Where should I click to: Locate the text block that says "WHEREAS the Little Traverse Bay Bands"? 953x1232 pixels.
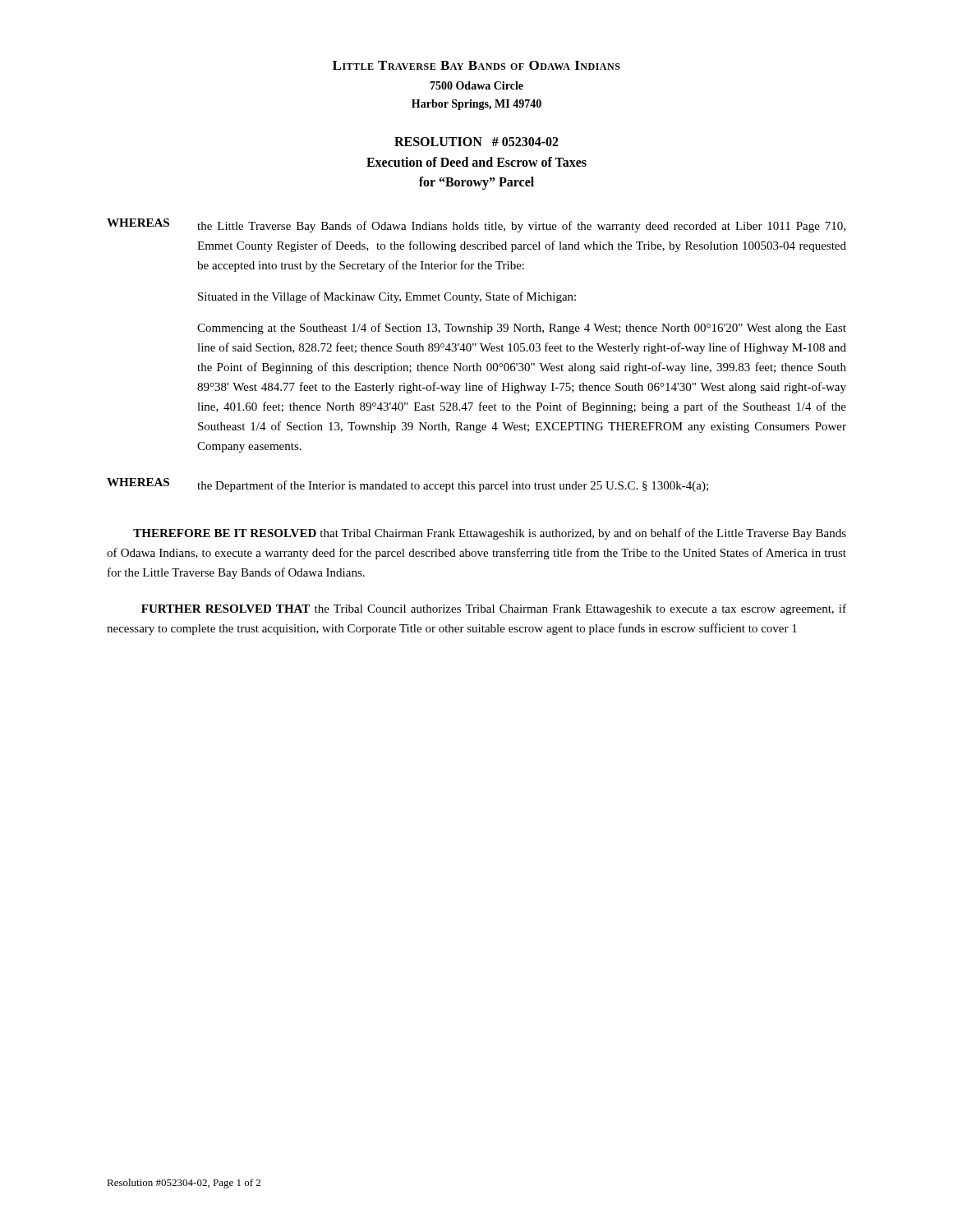point(476,342)
